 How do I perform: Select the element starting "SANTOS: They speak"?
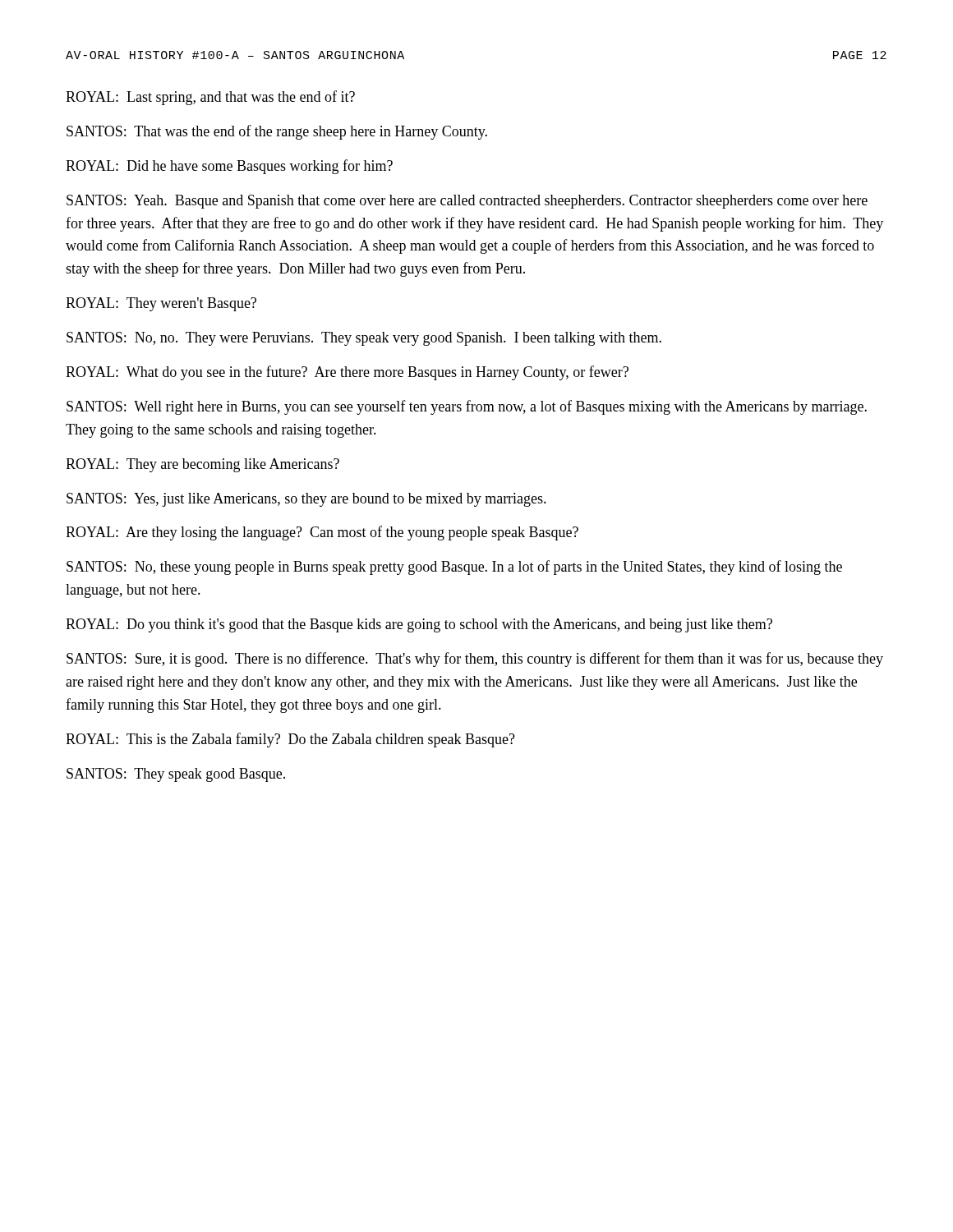point(176,775)
